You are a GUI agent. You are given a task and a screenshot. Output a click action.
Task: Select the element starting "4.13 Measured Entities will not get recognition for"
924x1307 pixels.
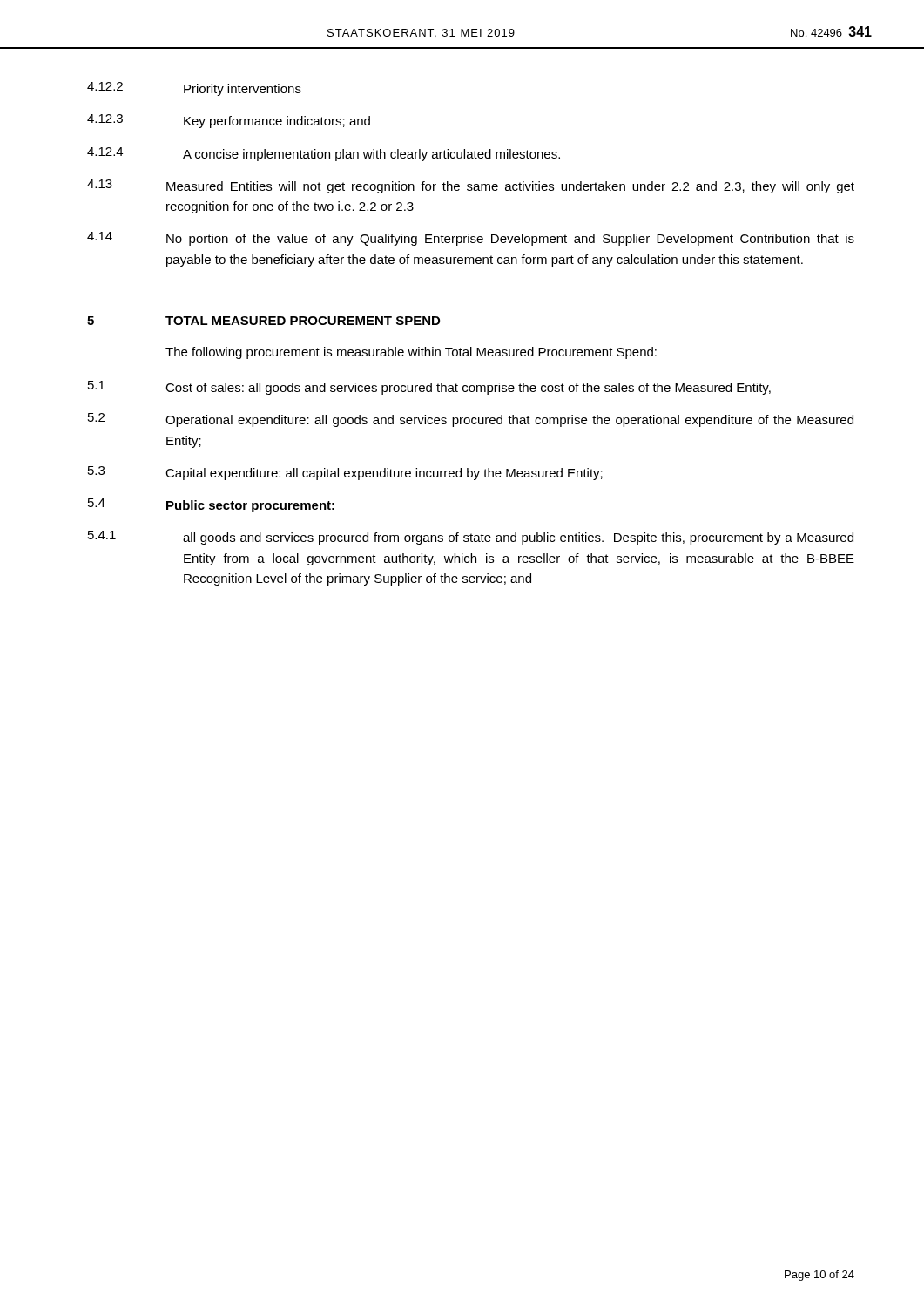coord(471,196)
